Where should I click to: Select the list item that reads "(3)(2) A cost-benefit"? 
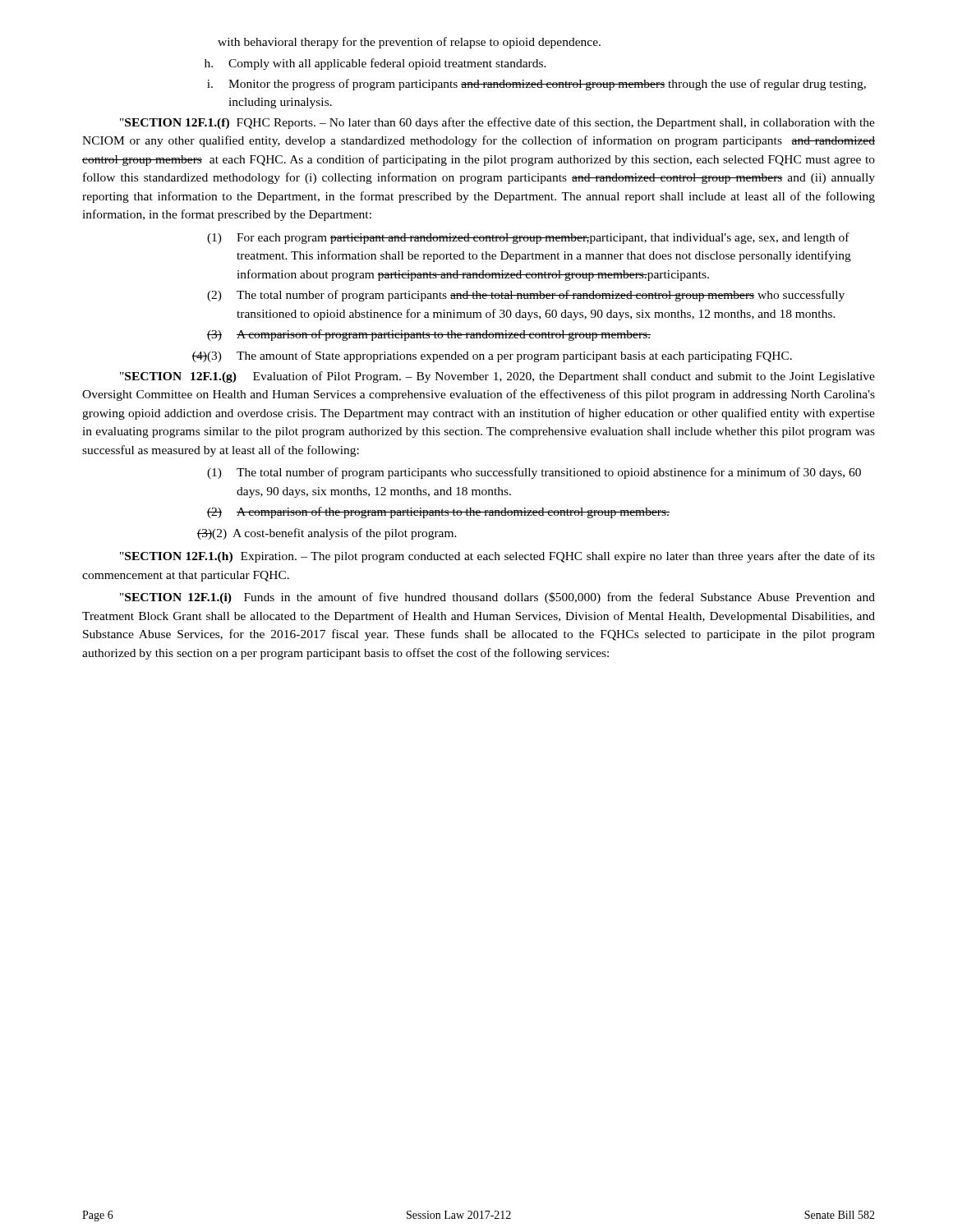coord(327,532)
